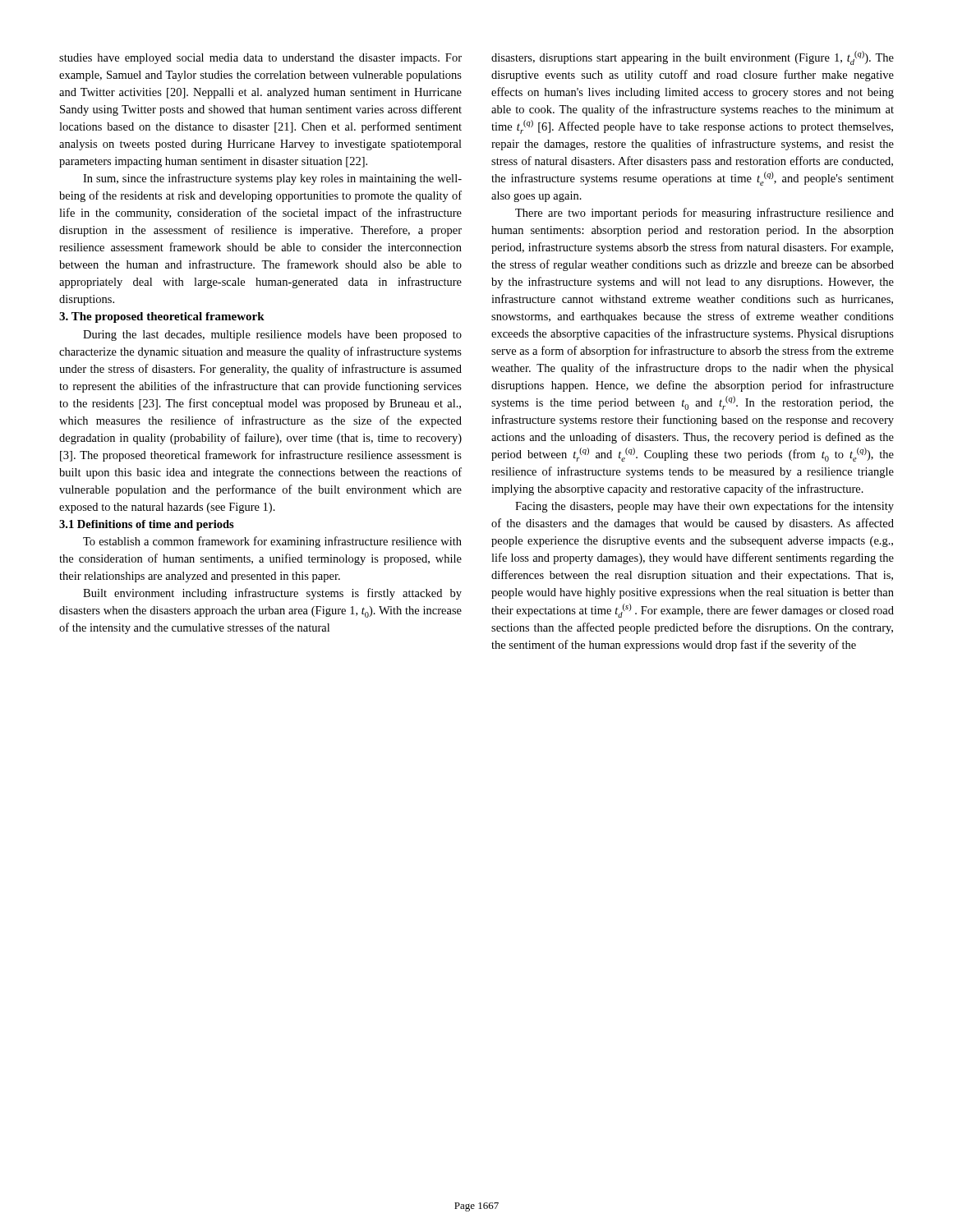The image size is (953, 1232).
Task: Select the text block that reads "Facing the disasters, people"
Action: [x=693, y=576]
